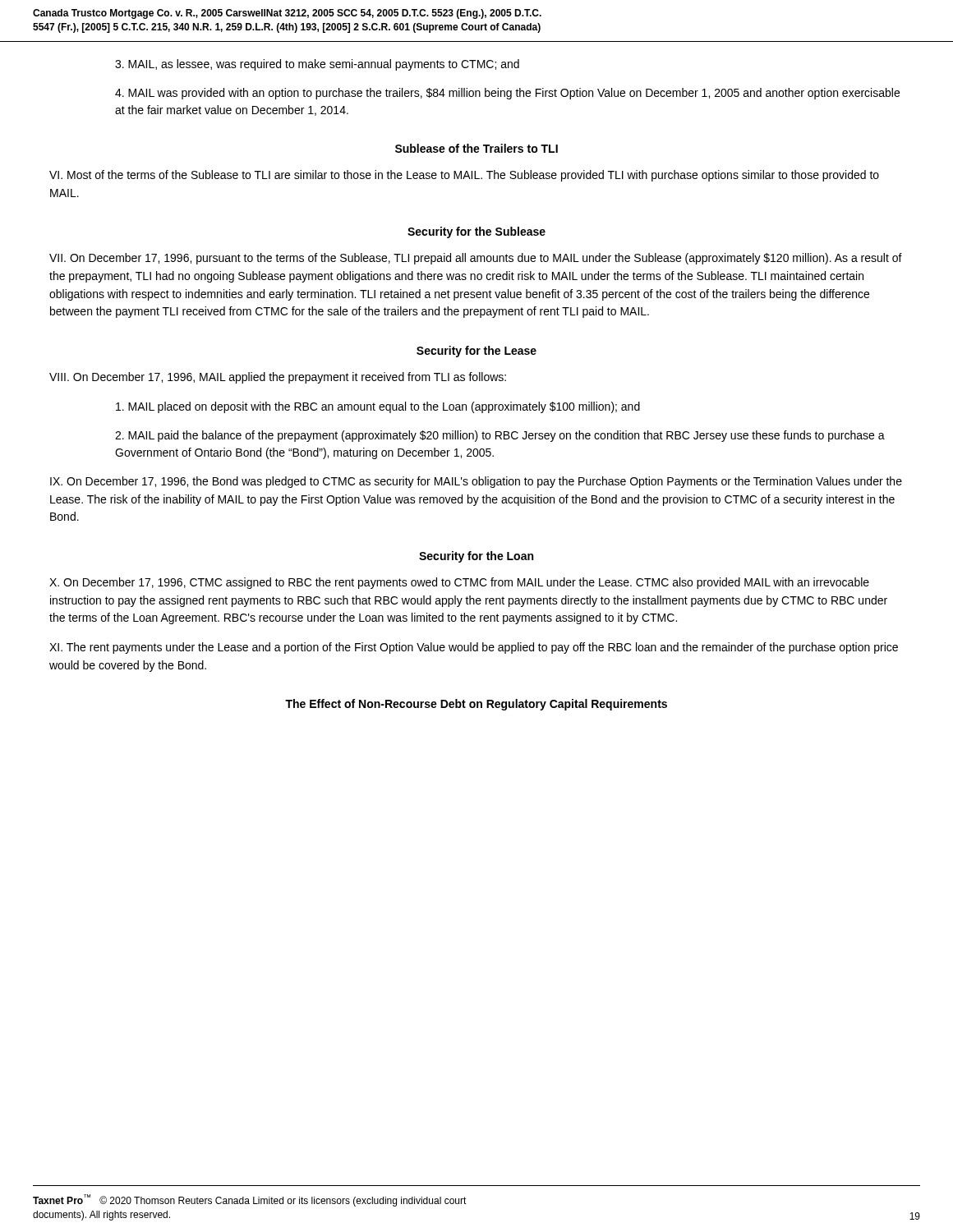Click the passage that begins "X. On December"
Viewport: 953px width, 1232px height.
[x=468, y=600]
